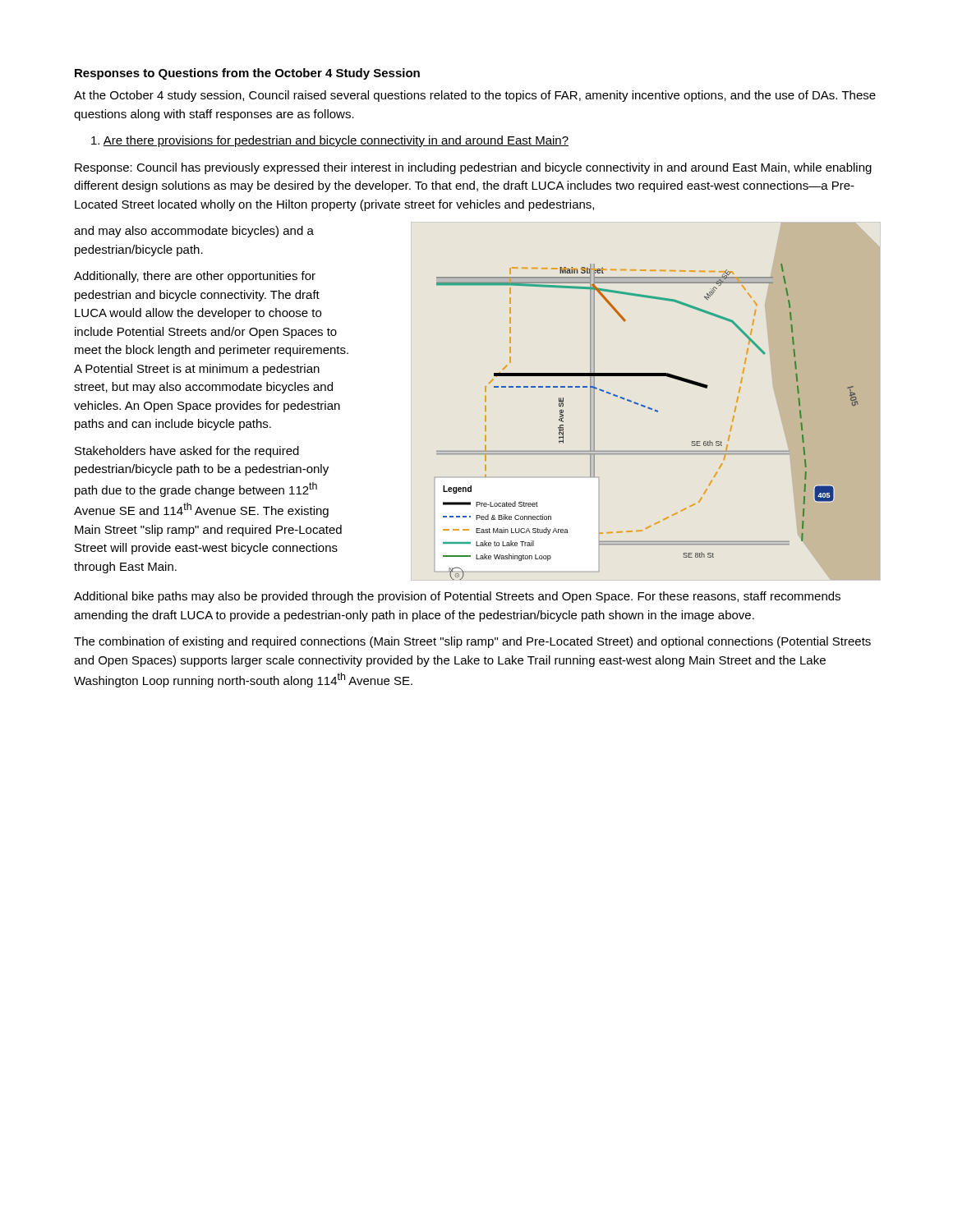Image resolution: width=953 pixels, height=1232 pixels.
Task: Click on the section header containing "Responses to Questions from the"
Action: tap(247, 73)
